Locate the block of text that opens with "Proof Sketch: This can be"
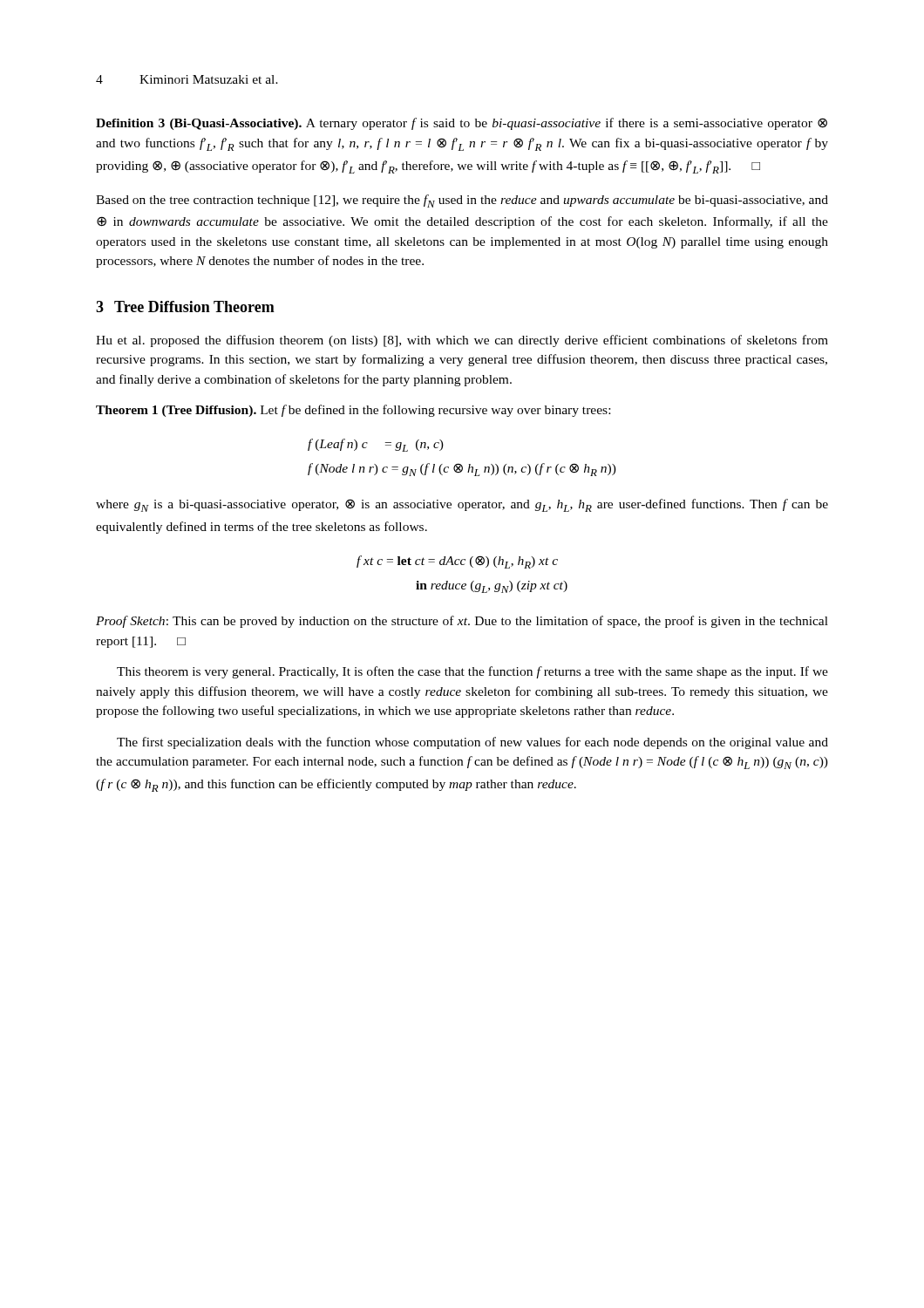924x1308 pixels. (x=462, y=631)
